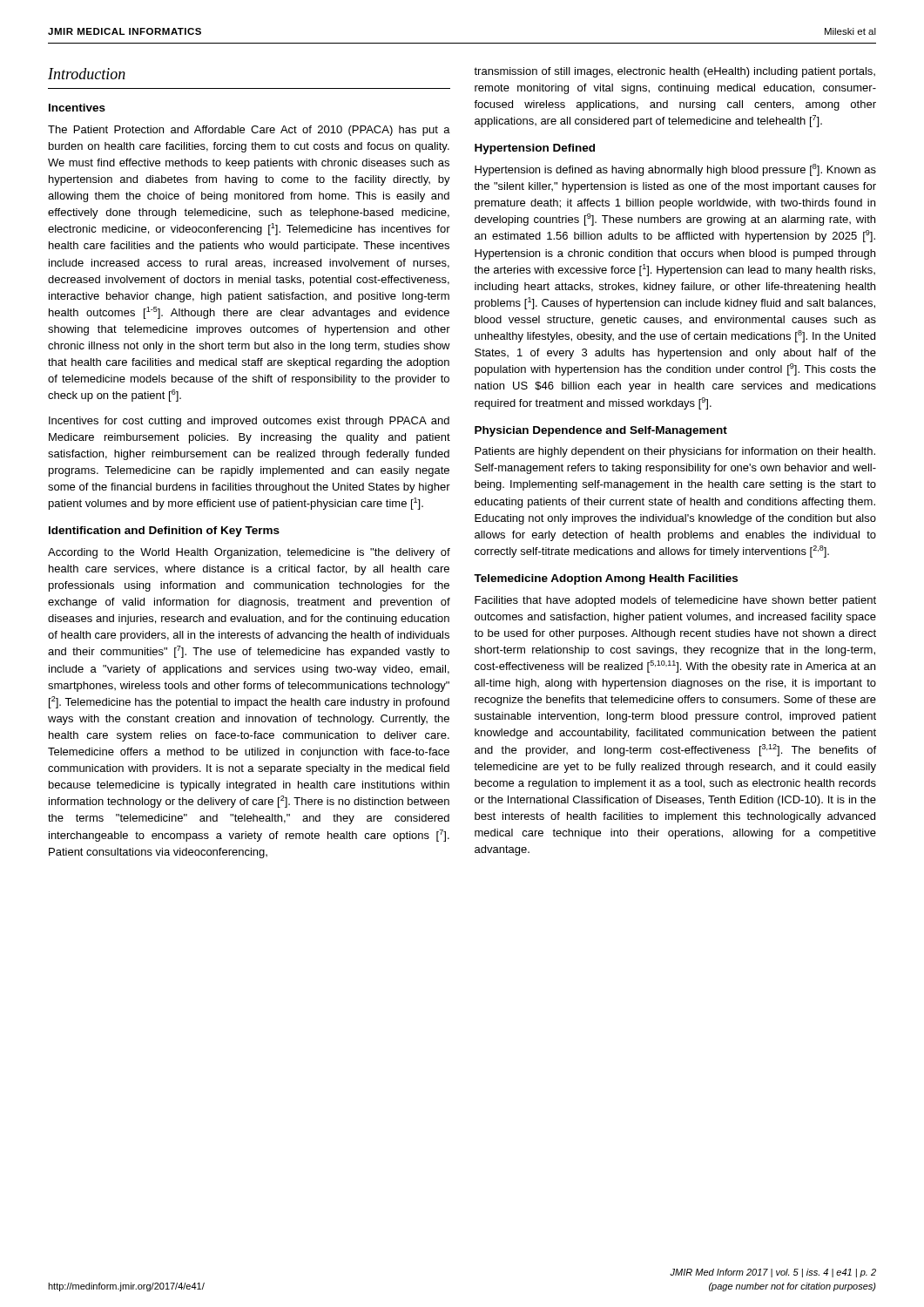Where is the section header that starts "Identification and Definition"?
This screenshot has width=924, height=1307.
(249, 531)
